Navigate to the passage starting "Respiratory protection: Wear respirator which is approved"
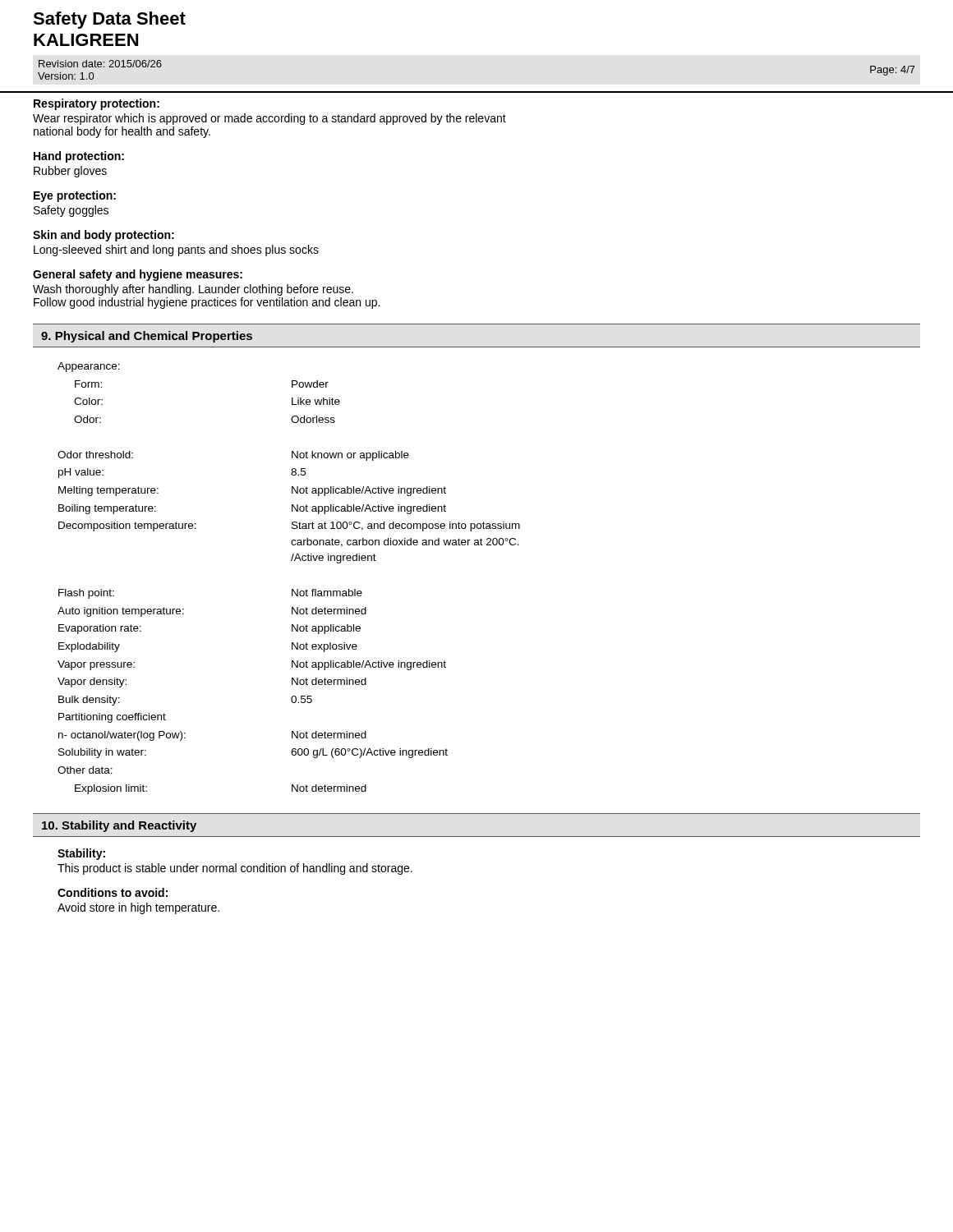953x1232 pixels. pyautogui.click(x=476, y=117)
